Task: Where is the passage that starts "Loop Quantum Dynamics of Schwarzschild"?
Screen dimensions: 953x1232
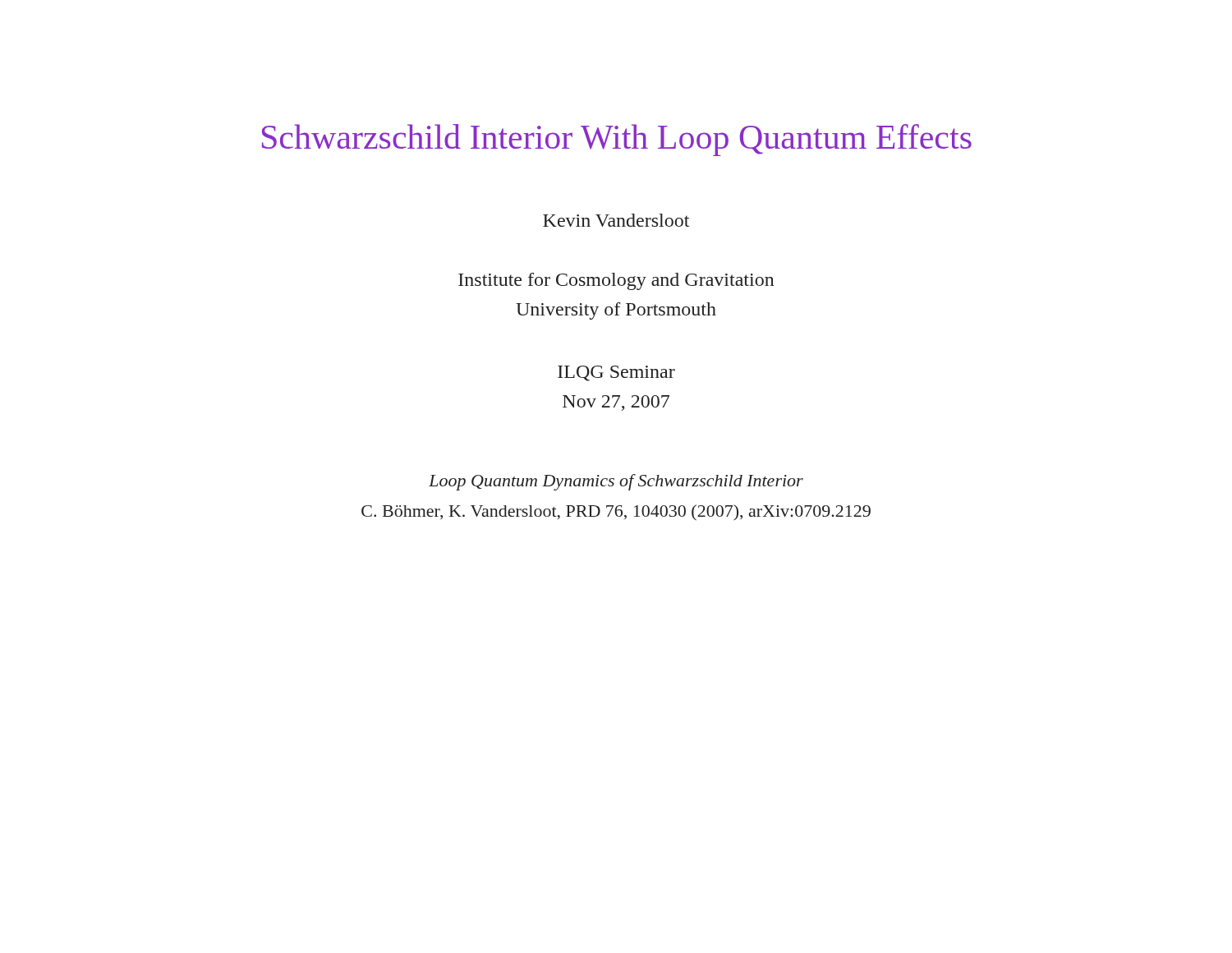Action: (616, 495)
